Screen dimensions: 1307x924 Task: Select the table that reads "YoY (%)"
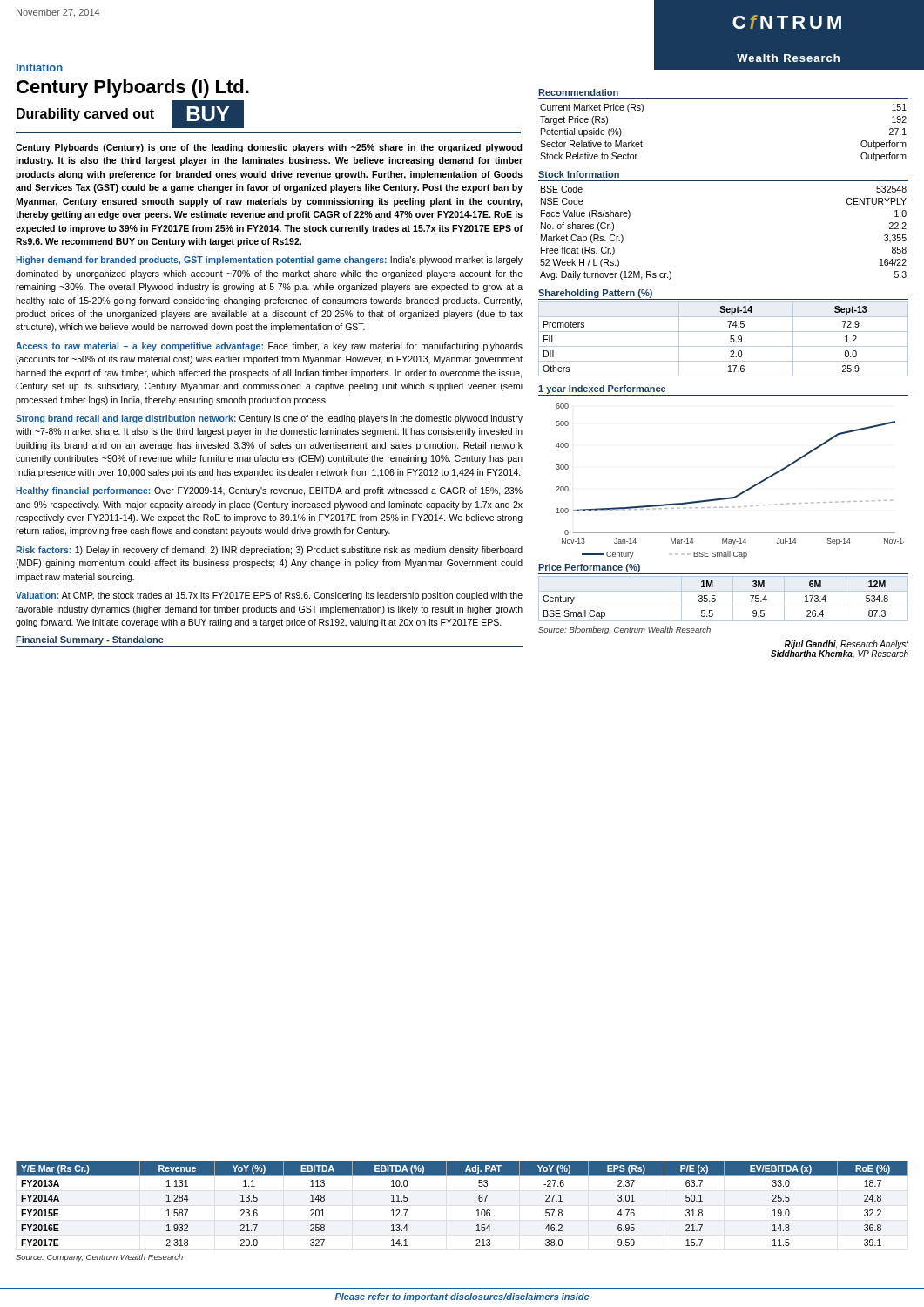click(462, 1211)
